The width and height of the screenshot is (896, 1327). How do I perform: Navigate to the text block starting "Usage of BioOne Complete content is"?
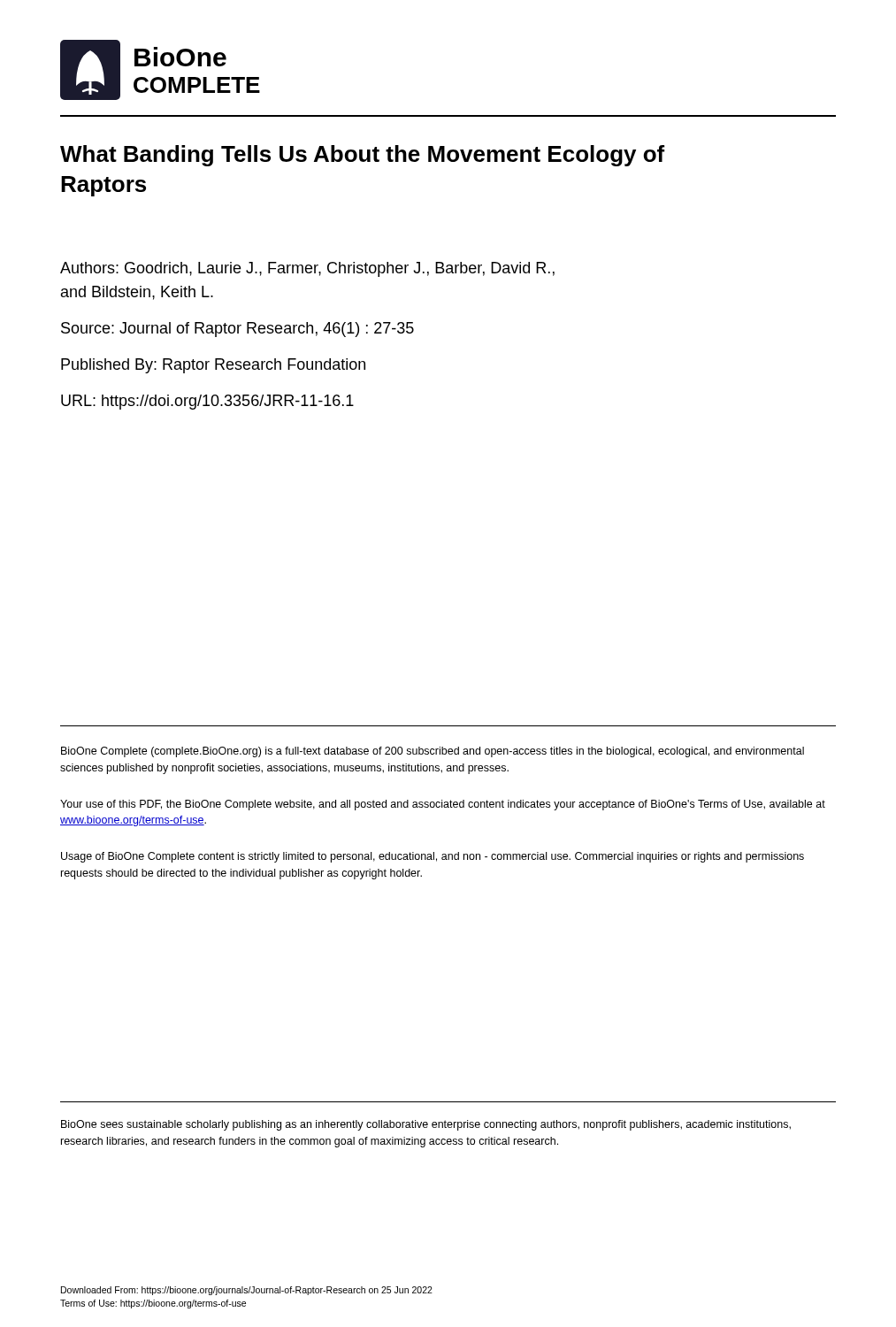(448, 865)
